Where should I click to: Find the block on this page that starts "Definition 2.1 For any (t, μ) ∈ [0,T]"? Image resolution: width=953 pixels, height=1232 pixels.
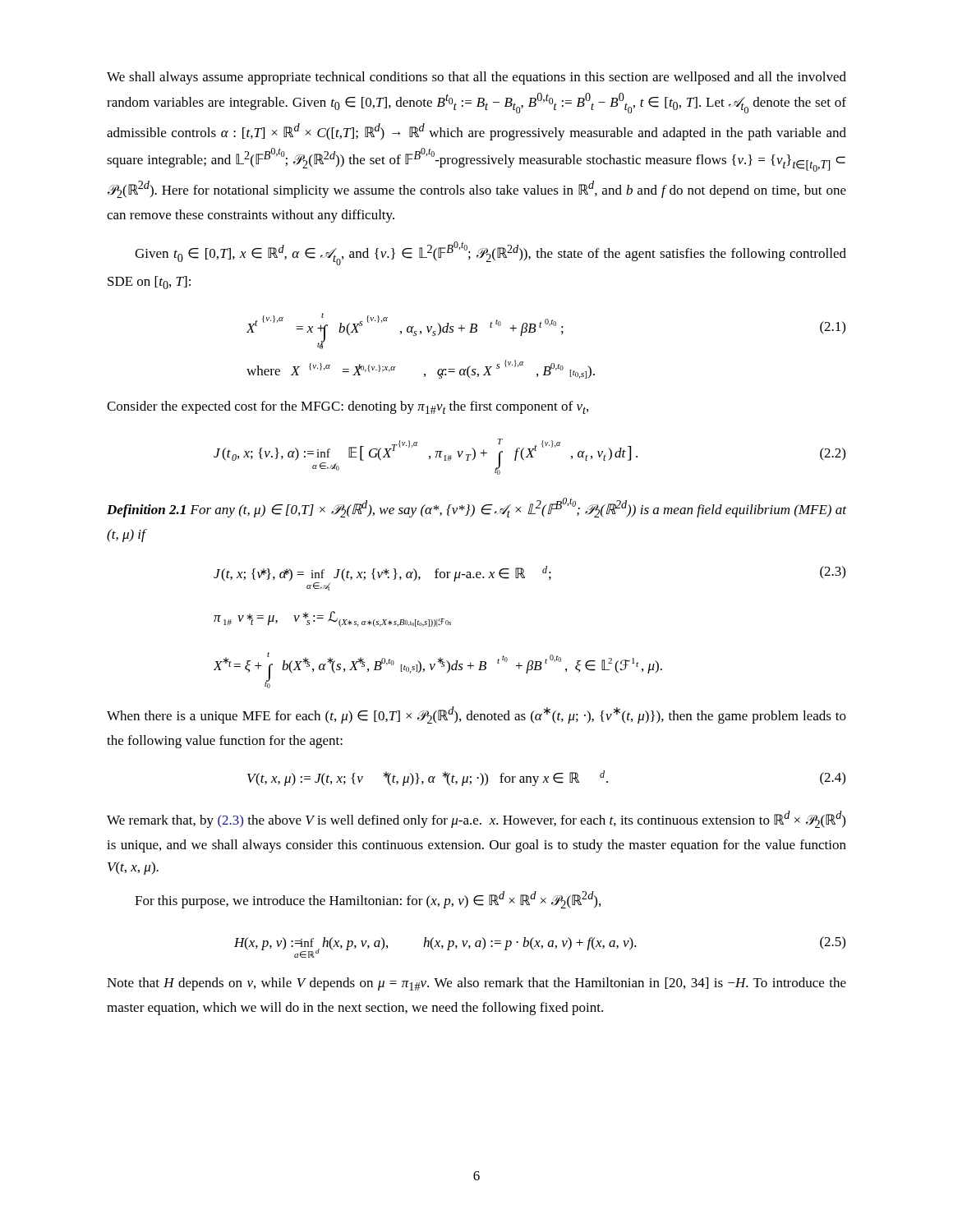pos(476,519)
